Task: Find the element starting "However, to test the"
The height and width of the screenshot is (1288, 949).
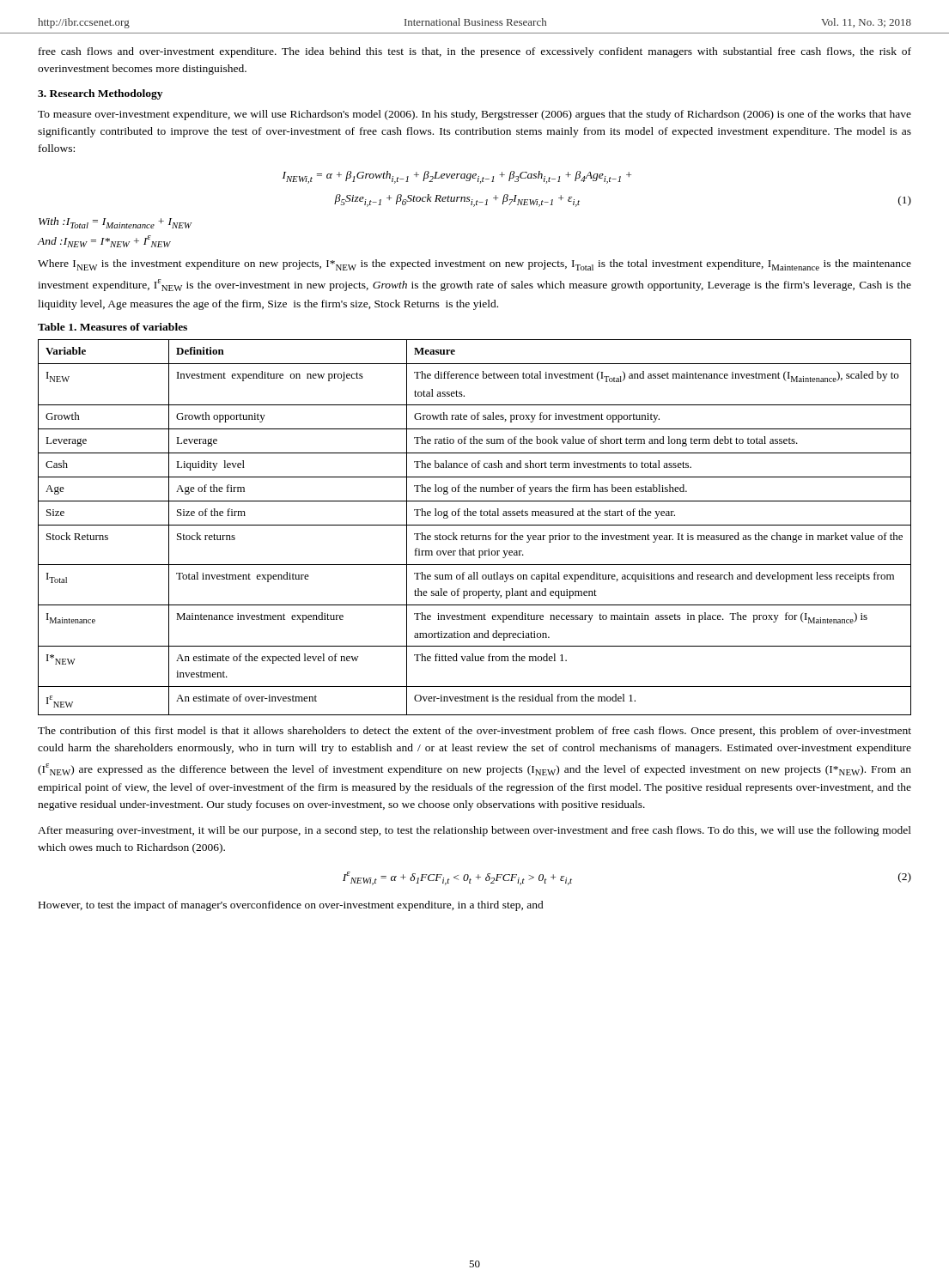Action: point(474,905)
